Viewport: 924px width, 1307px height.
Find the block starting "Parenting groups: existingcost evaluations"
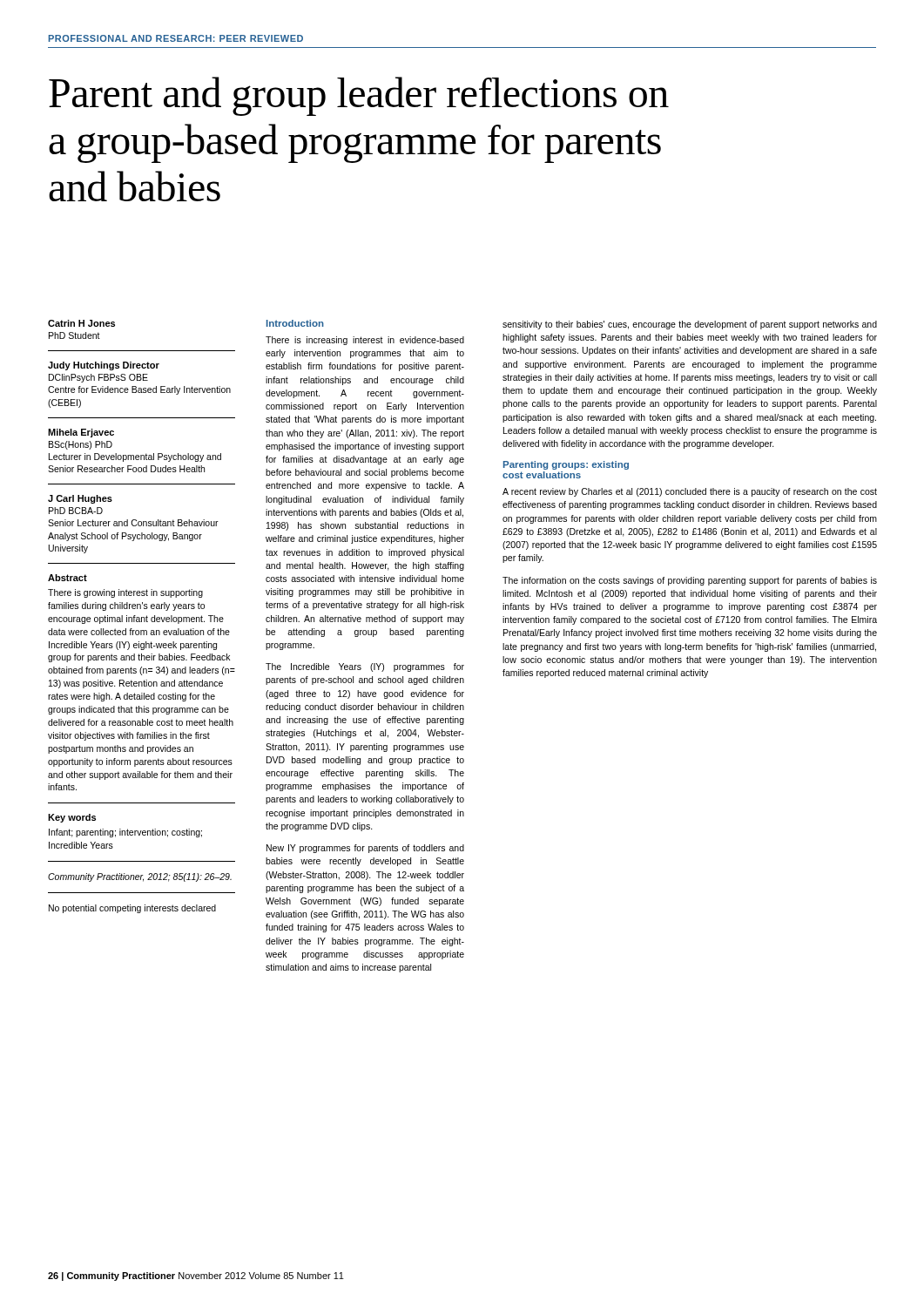click(566, 470)
